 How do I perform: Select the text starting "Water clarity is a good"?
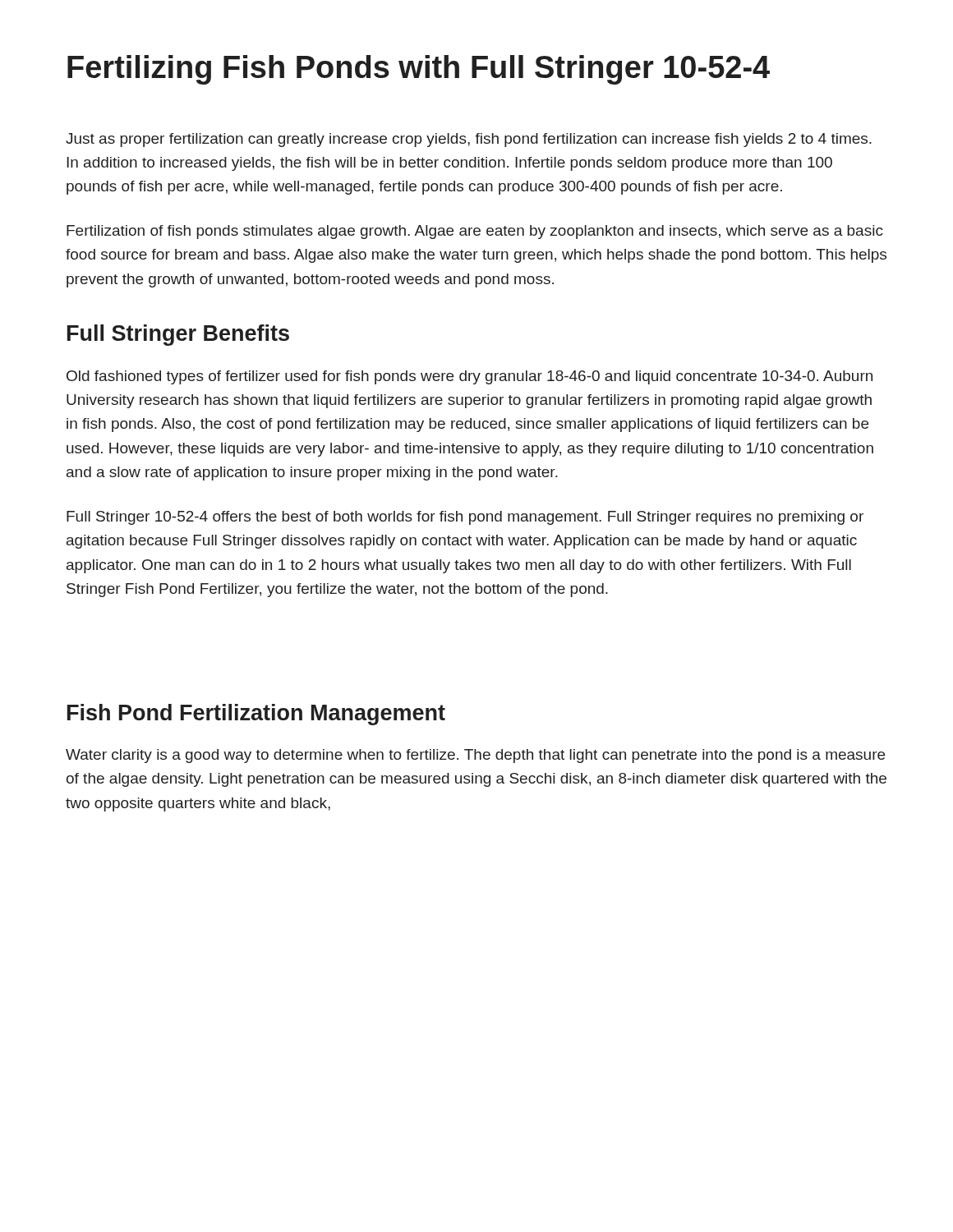pos(476,779)
